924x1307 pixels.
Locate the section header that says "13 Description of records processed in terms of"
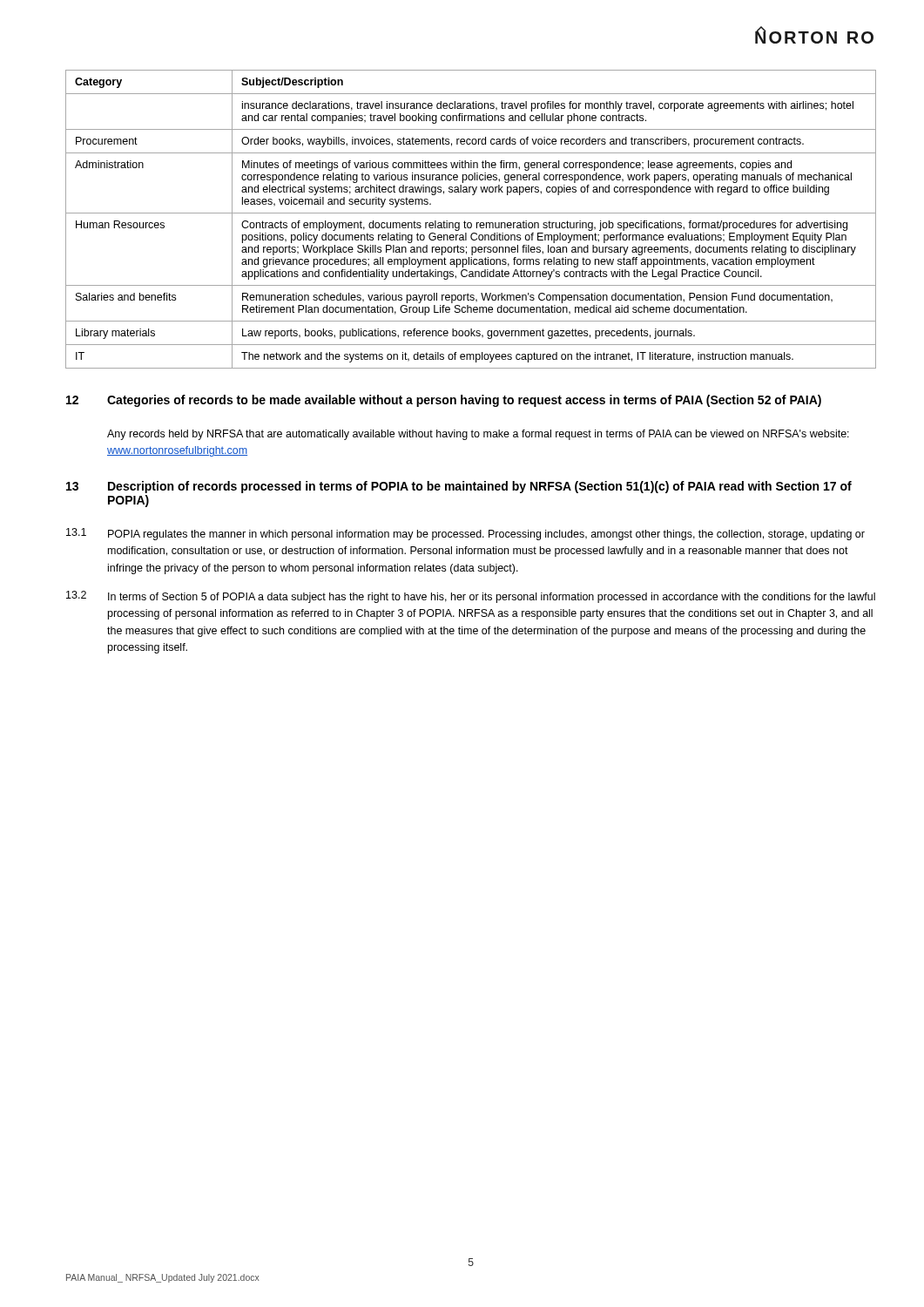tap(471, 493)
